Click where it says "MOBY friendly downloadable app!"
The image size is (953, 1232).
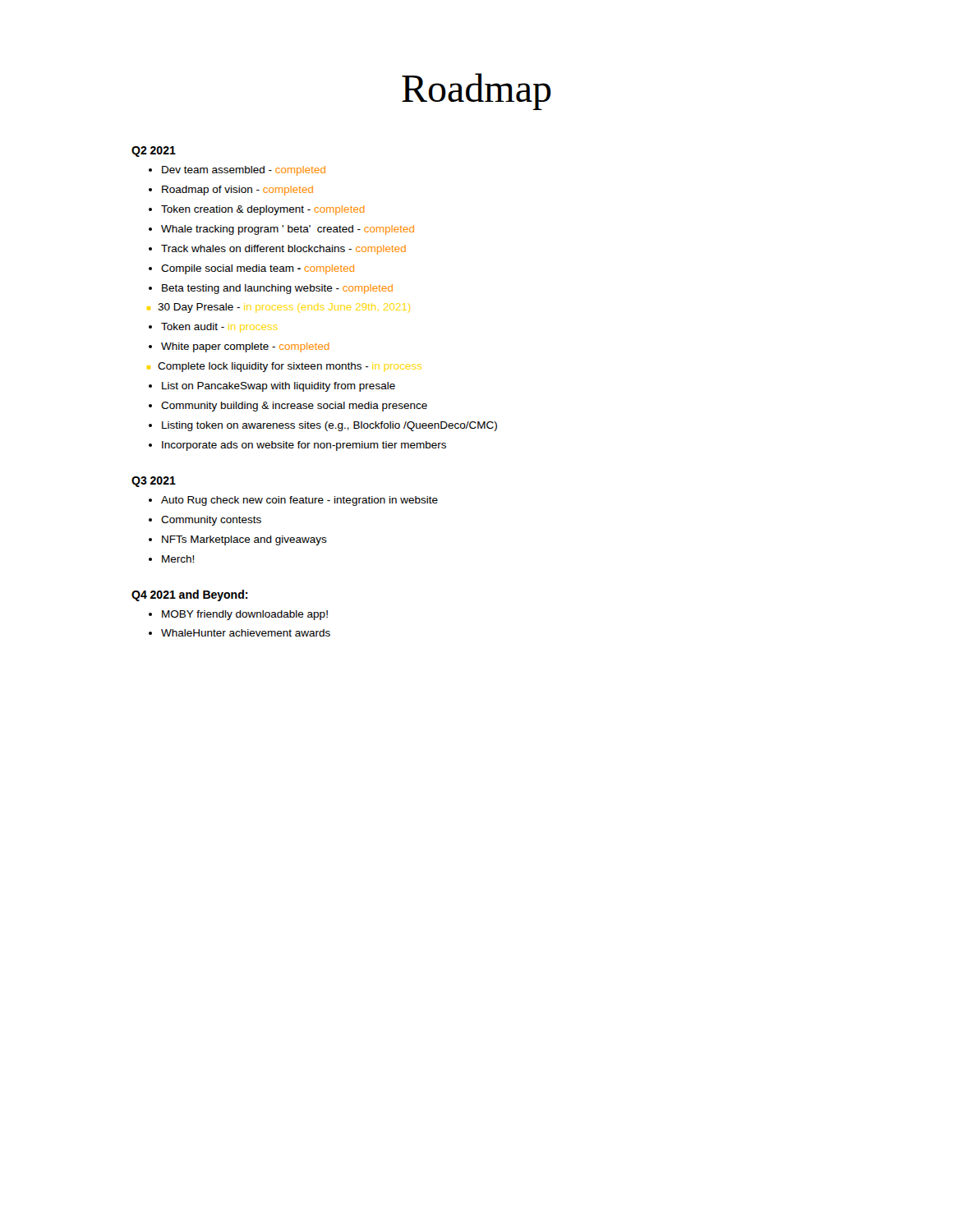click(x=245, y=615)
